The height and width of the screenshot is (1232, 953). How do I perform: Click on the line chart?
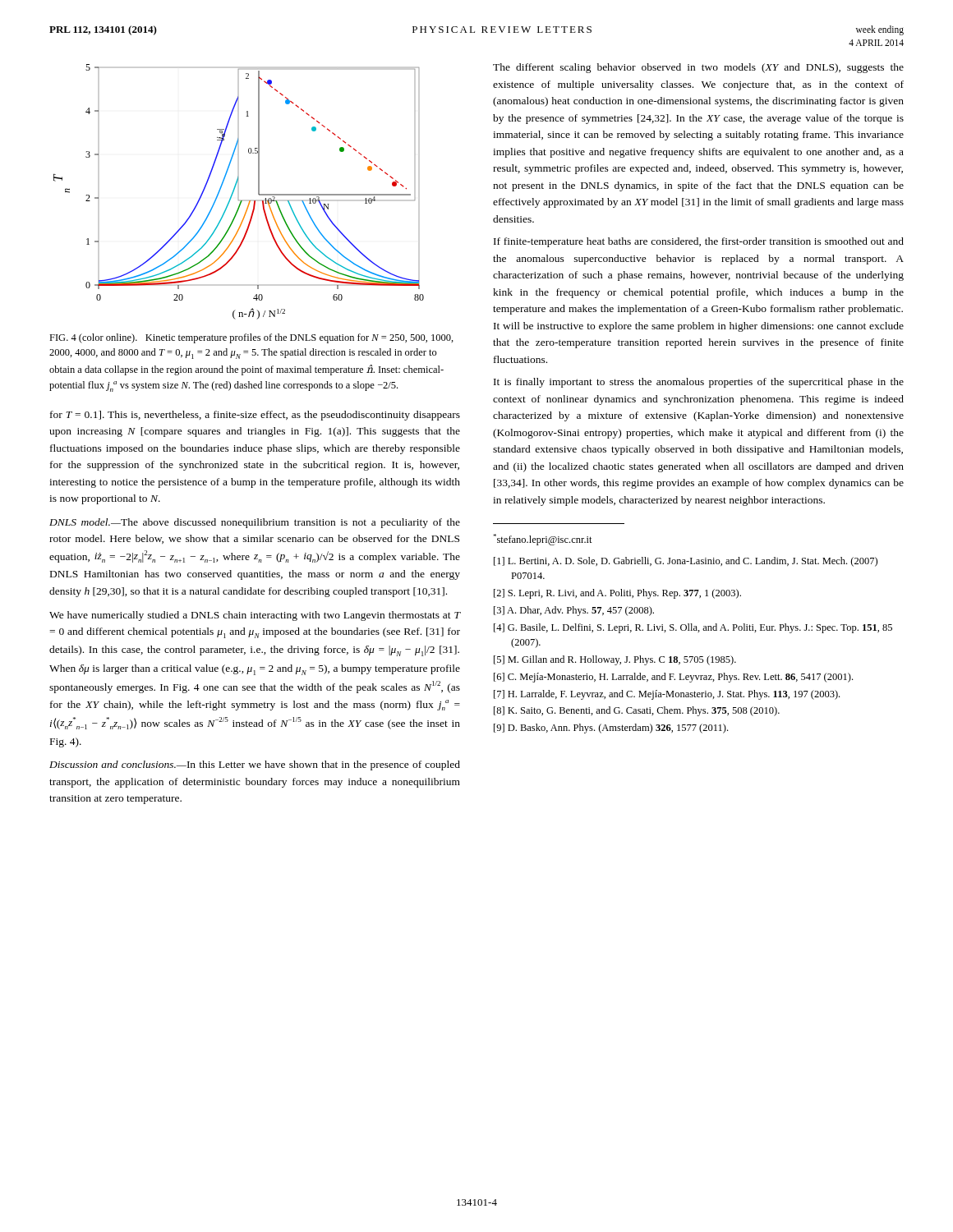251,192
